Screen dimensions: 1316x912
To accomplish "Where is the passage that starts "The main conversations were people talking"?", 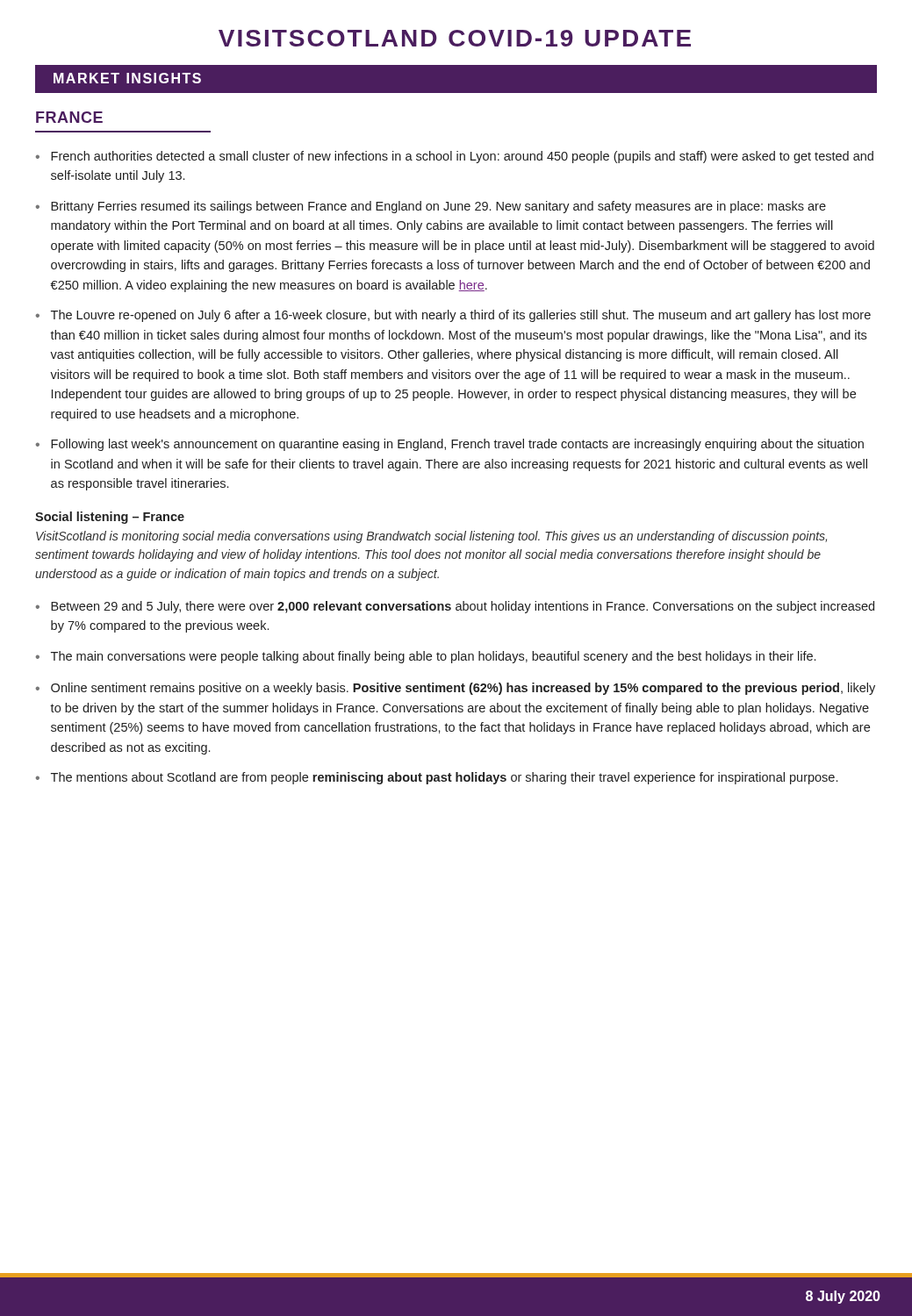I will point(434,656).
